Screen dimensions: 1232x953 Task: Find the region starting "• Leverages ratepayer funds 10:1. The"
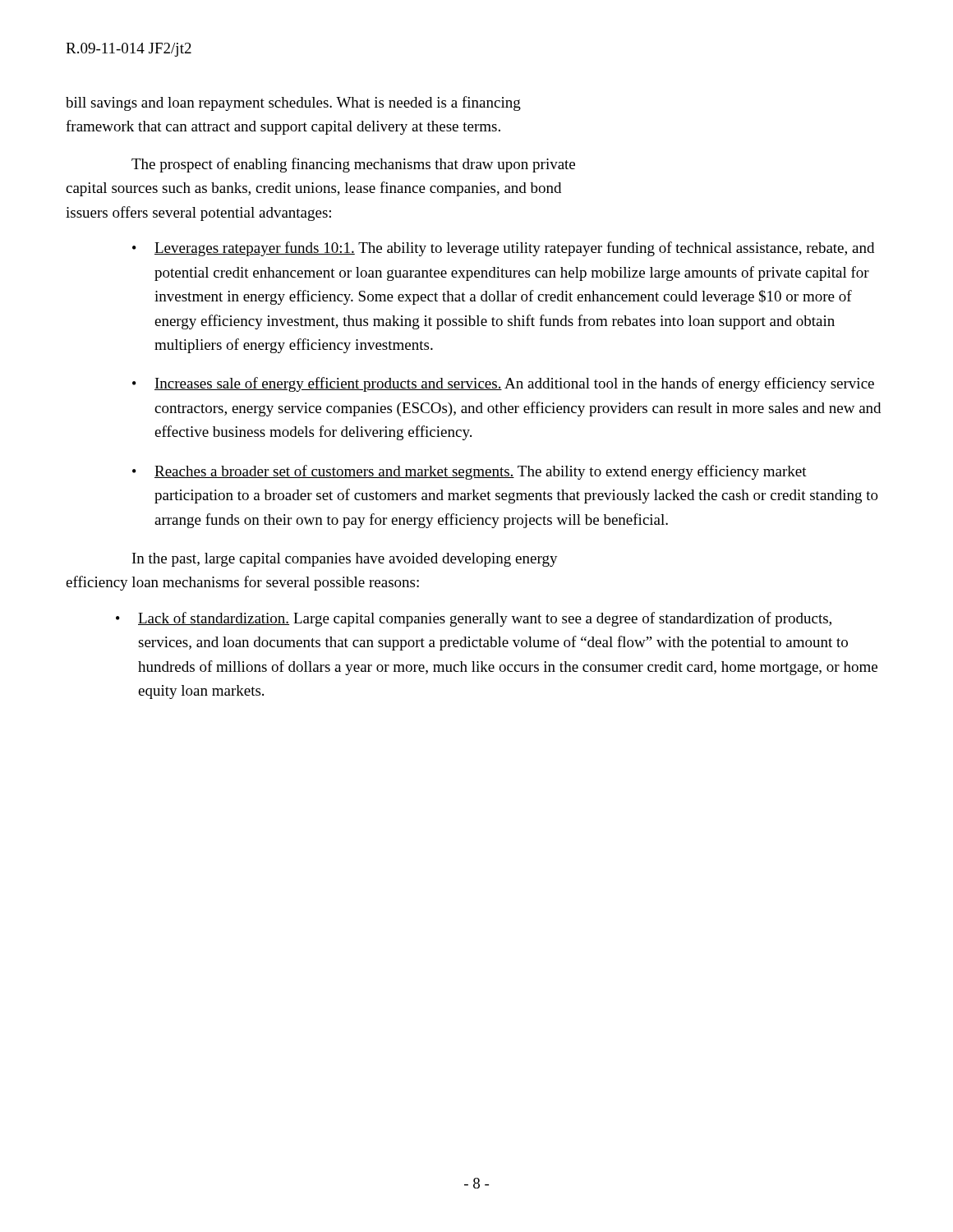[509, 296]
